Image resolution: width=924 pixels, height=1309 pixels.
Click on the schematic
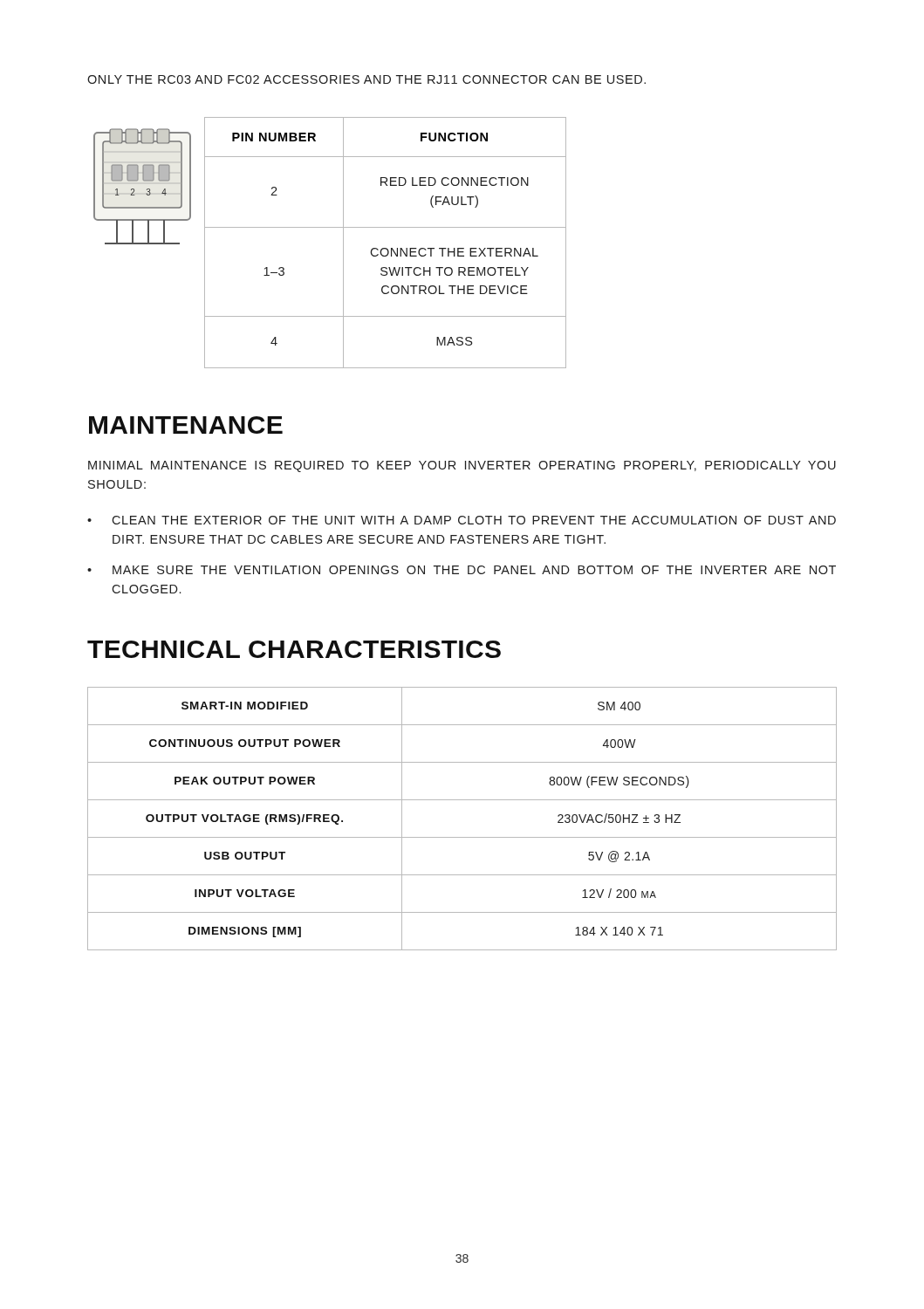pyautogui.click(x=144, y=187)
